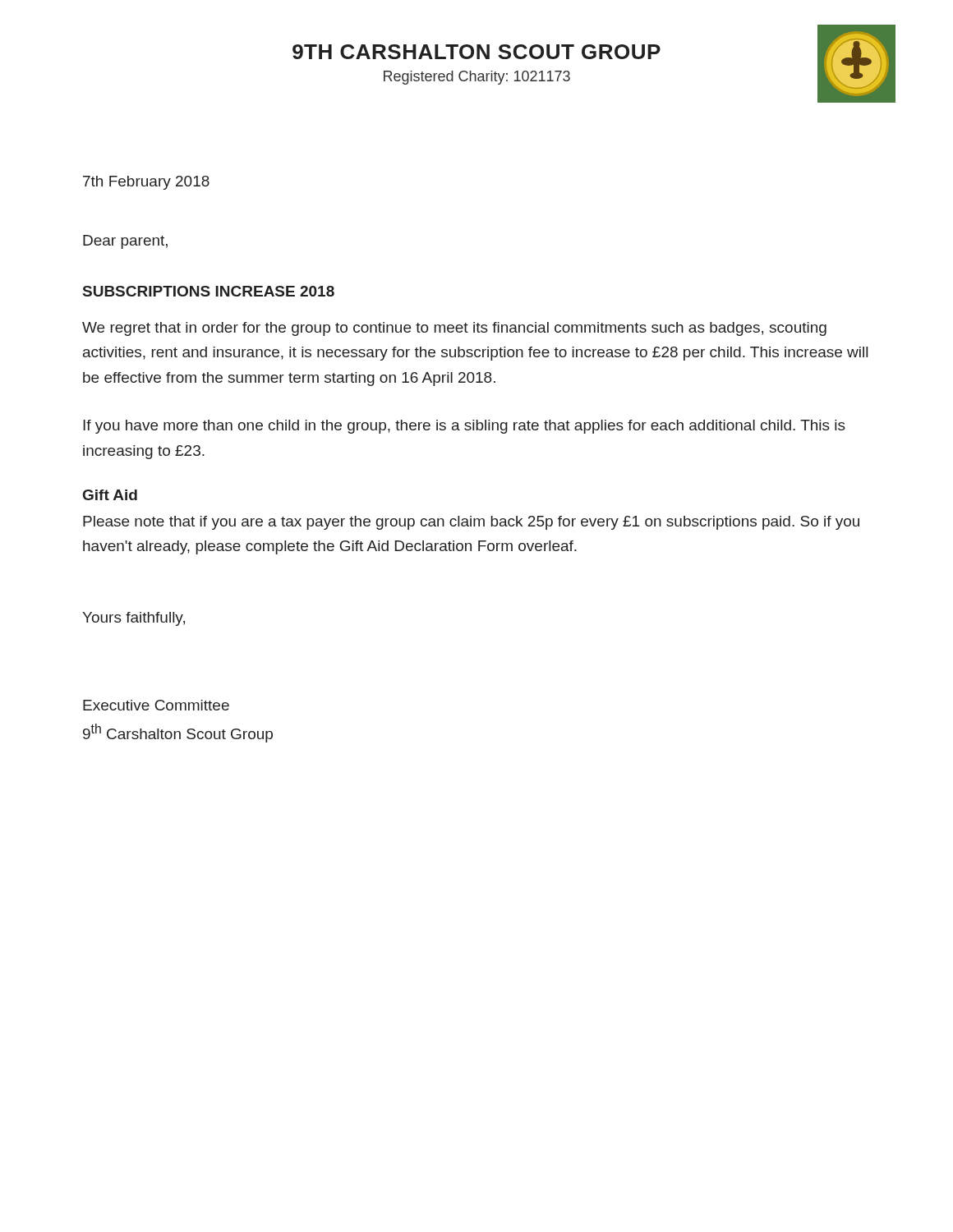Select the text that says "Dear parent,"

pyautogui.click(x=126, y=240)
